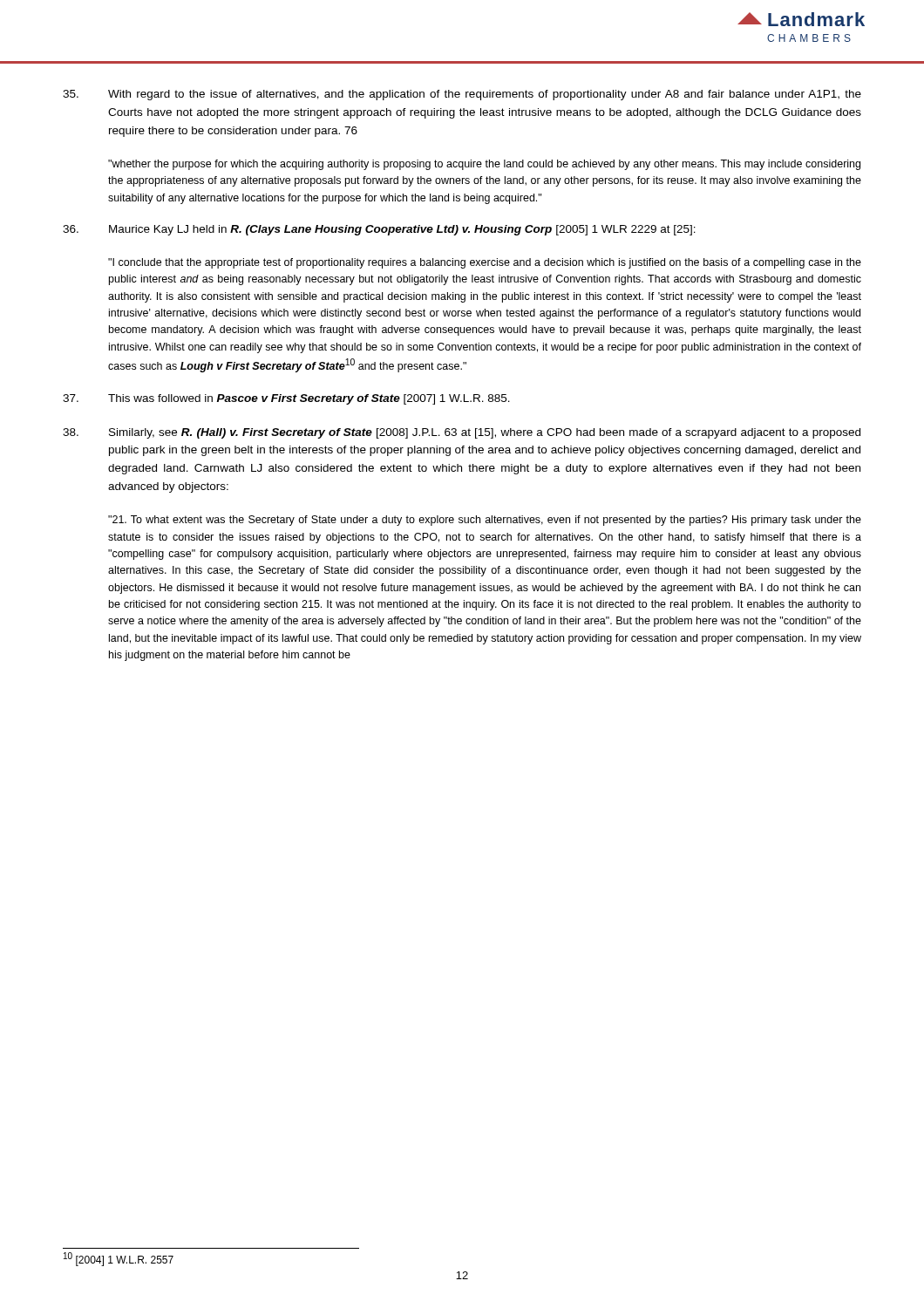Locate the block starting ""whether the purpose for which the"
This screenshot has width=924, height=1308.
click(x=485, y=181)
